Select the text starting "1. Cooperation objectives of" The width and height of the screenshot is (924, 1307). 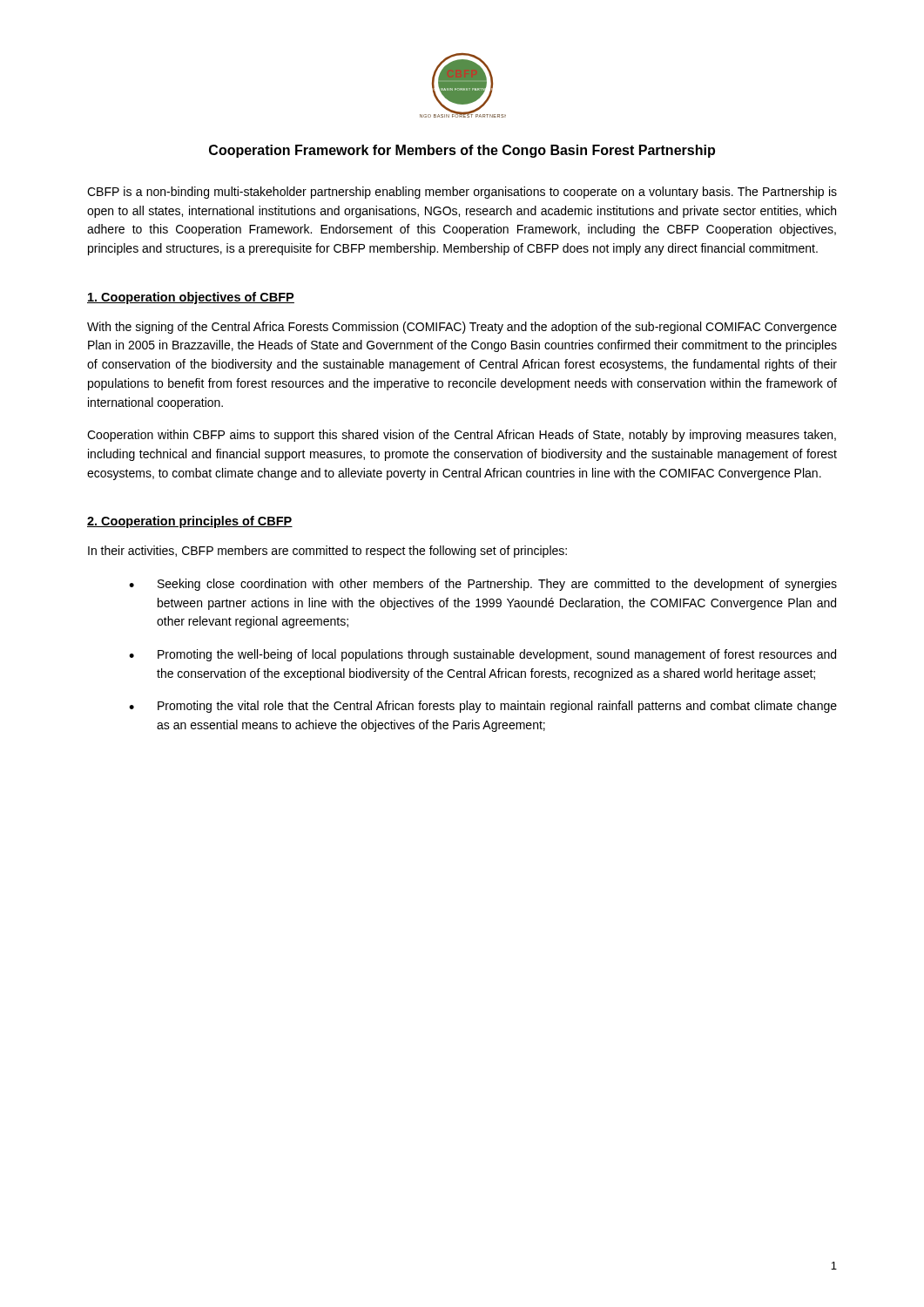pyautogui.click(x=191, y=297)
